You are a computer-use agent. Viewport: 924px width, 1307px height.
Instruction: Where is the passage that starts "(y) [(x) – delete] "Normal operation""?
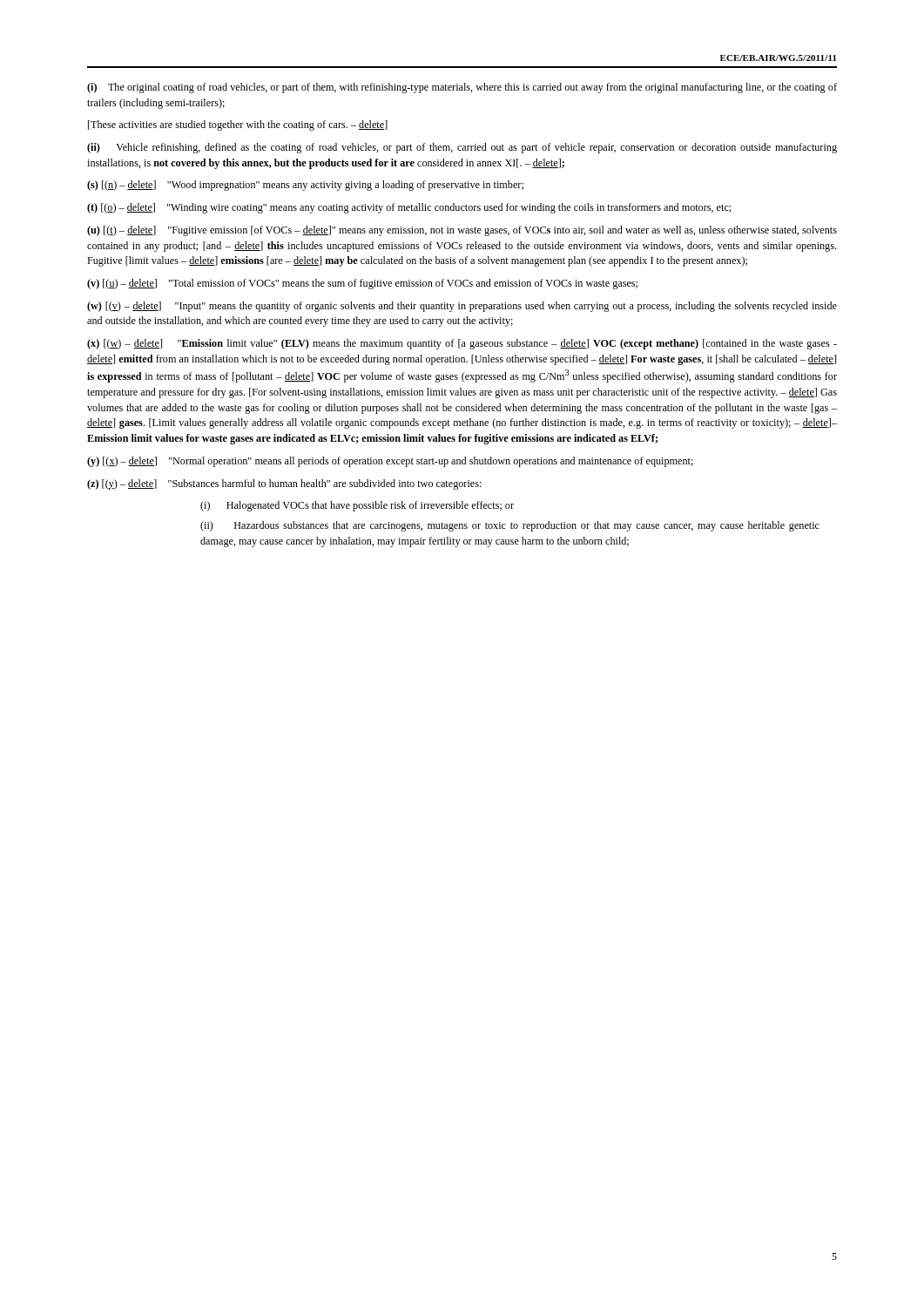390,461
